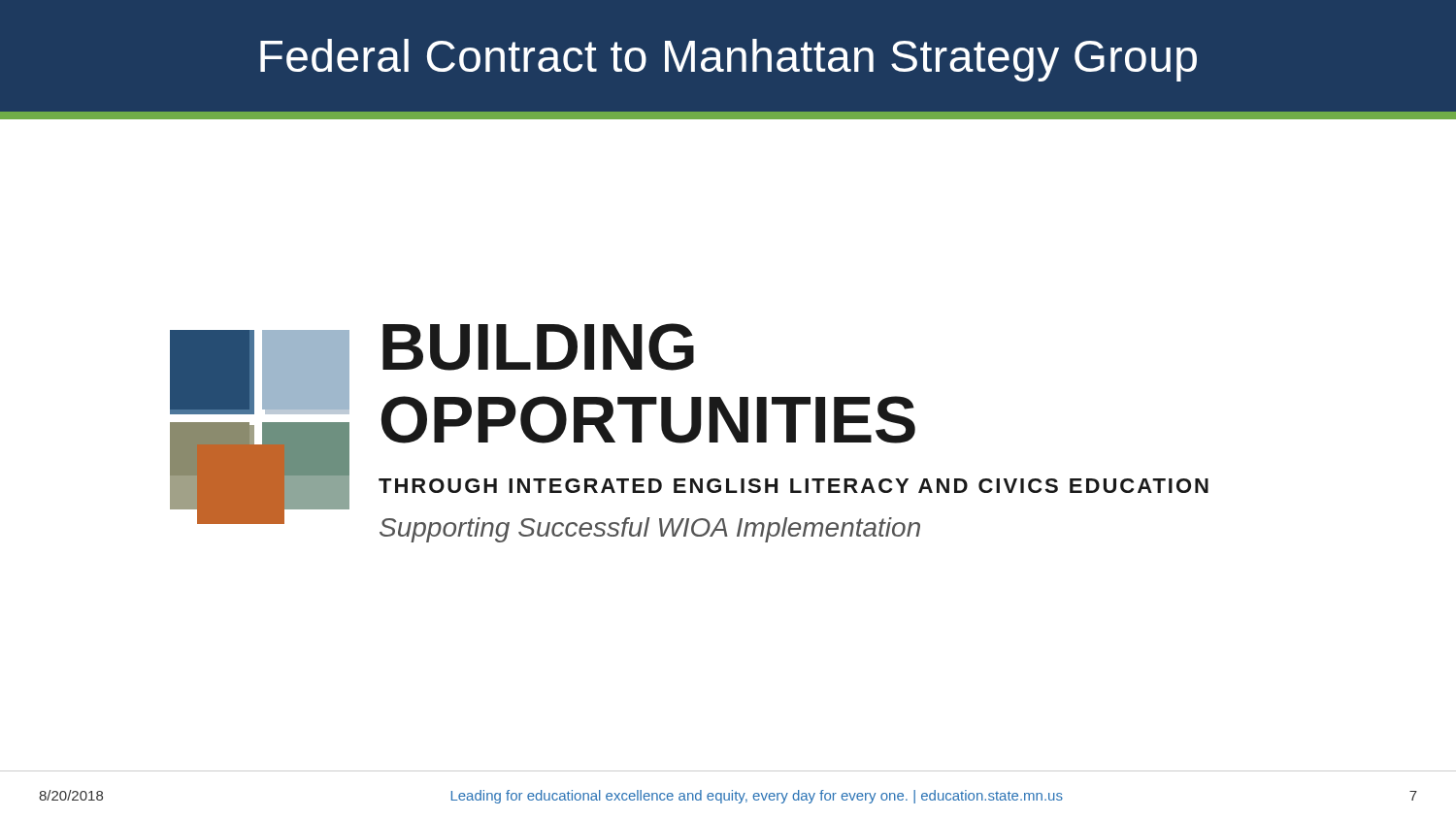This screenshot has height=819, width=1456.
Task: Find the region starting "Federal Contract to Manhattan Strategy Group"
Action: [x=728, y=56]
